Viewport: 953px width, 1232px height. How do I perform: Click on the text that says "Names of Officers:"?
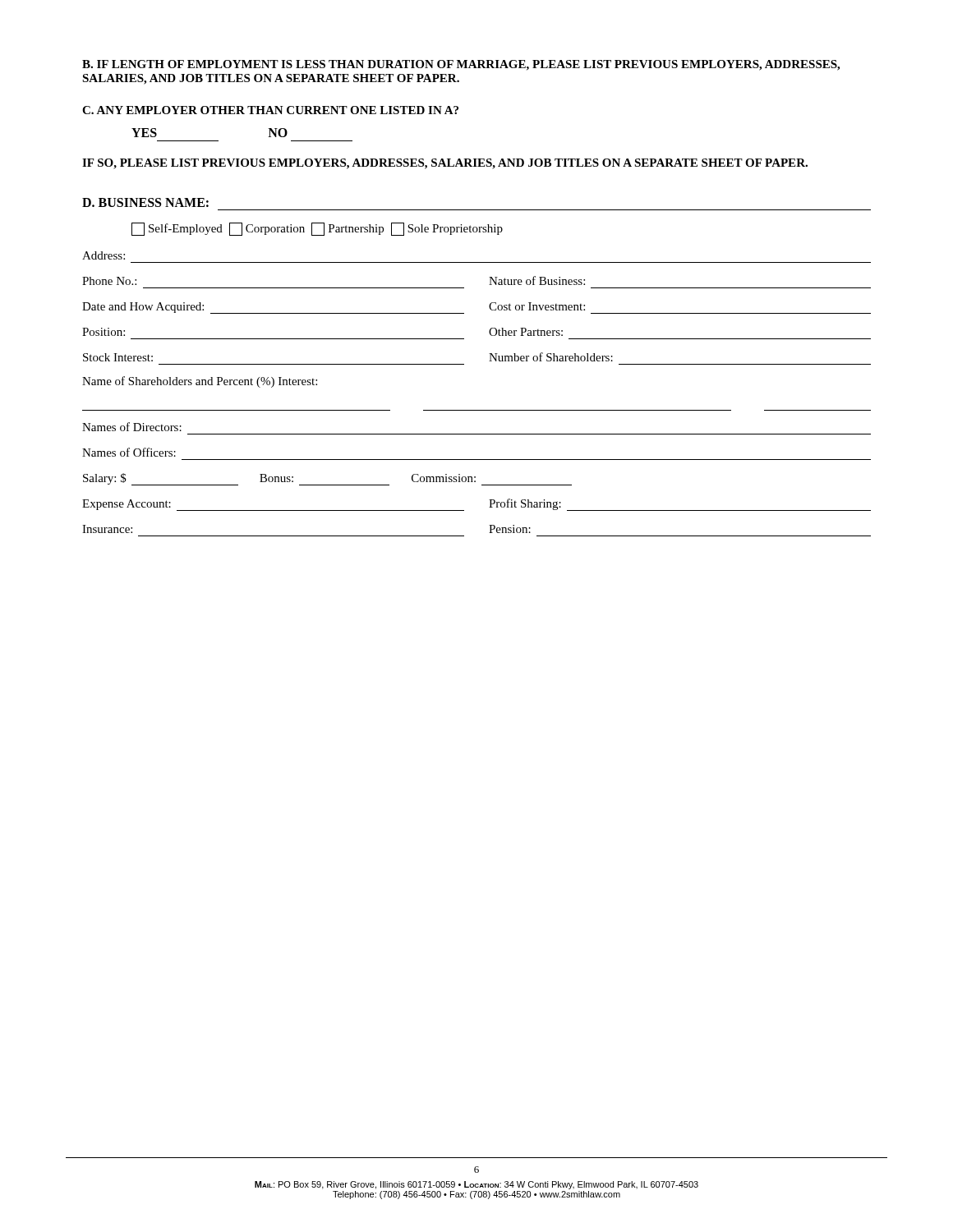[476, 452]
